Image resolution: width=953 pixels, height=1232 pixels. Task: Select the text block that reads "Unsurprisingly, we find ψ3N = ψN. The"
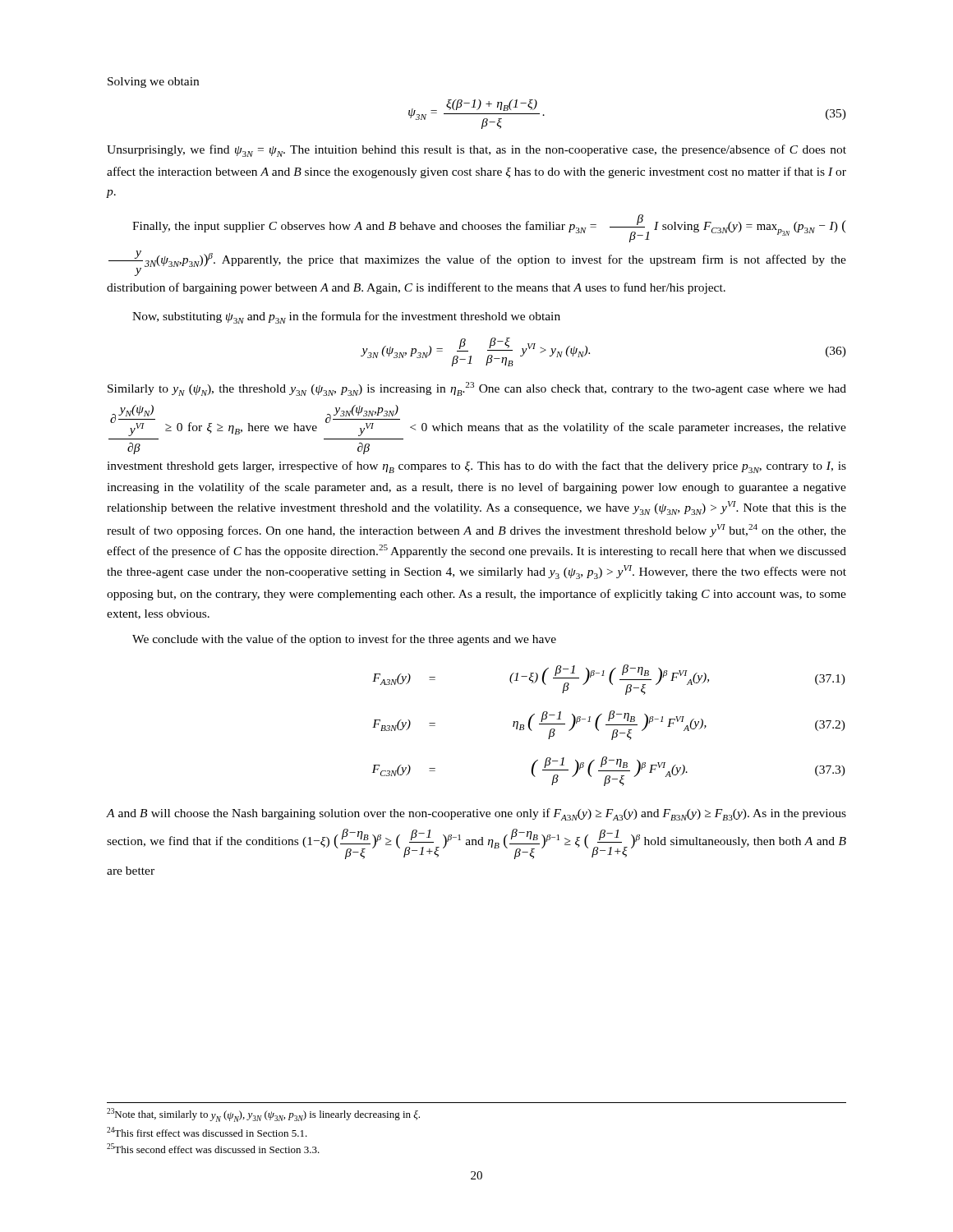[x=476, y=171]
